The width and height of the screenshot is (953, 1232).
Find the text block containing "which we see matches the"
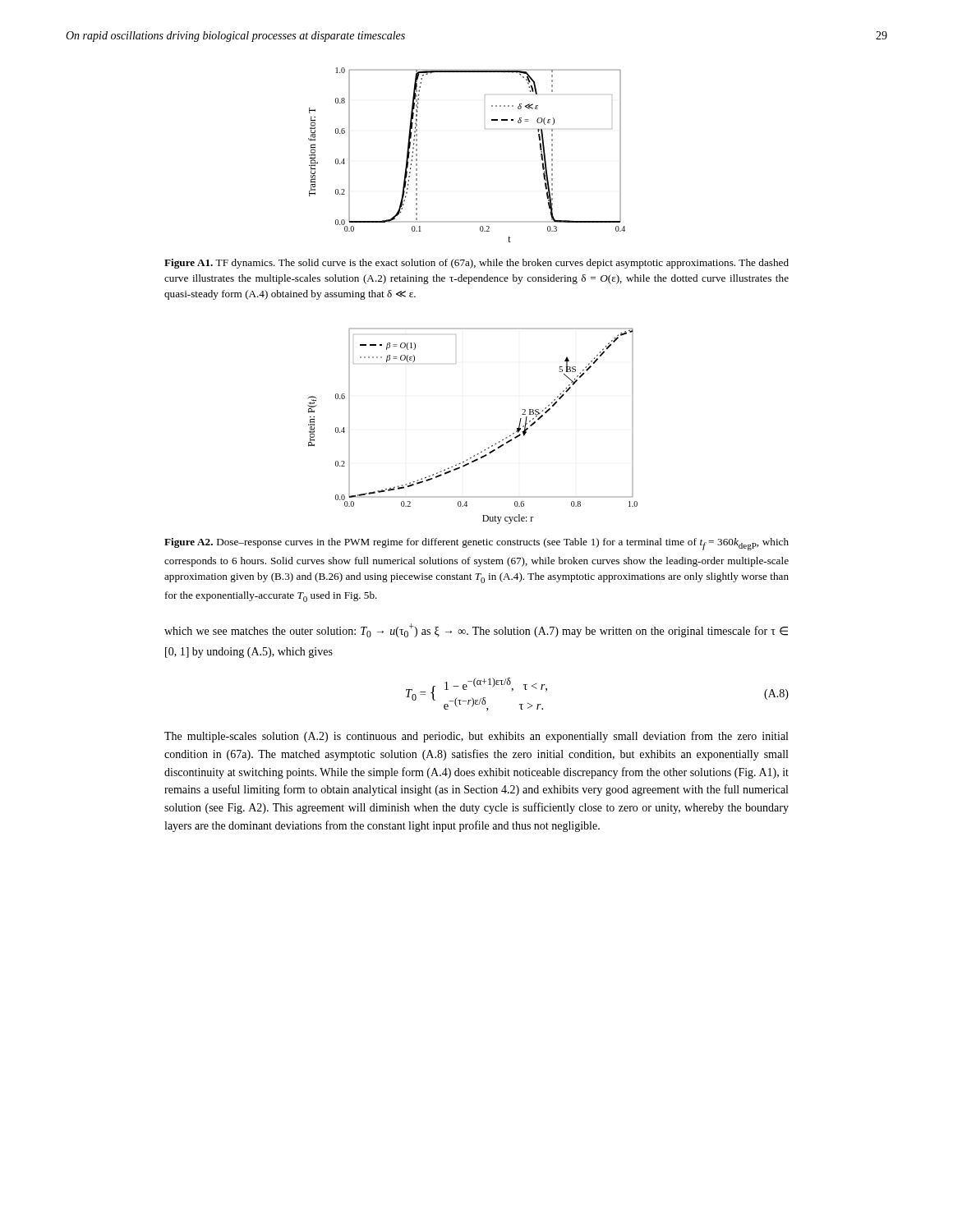[x=476, y=640]
